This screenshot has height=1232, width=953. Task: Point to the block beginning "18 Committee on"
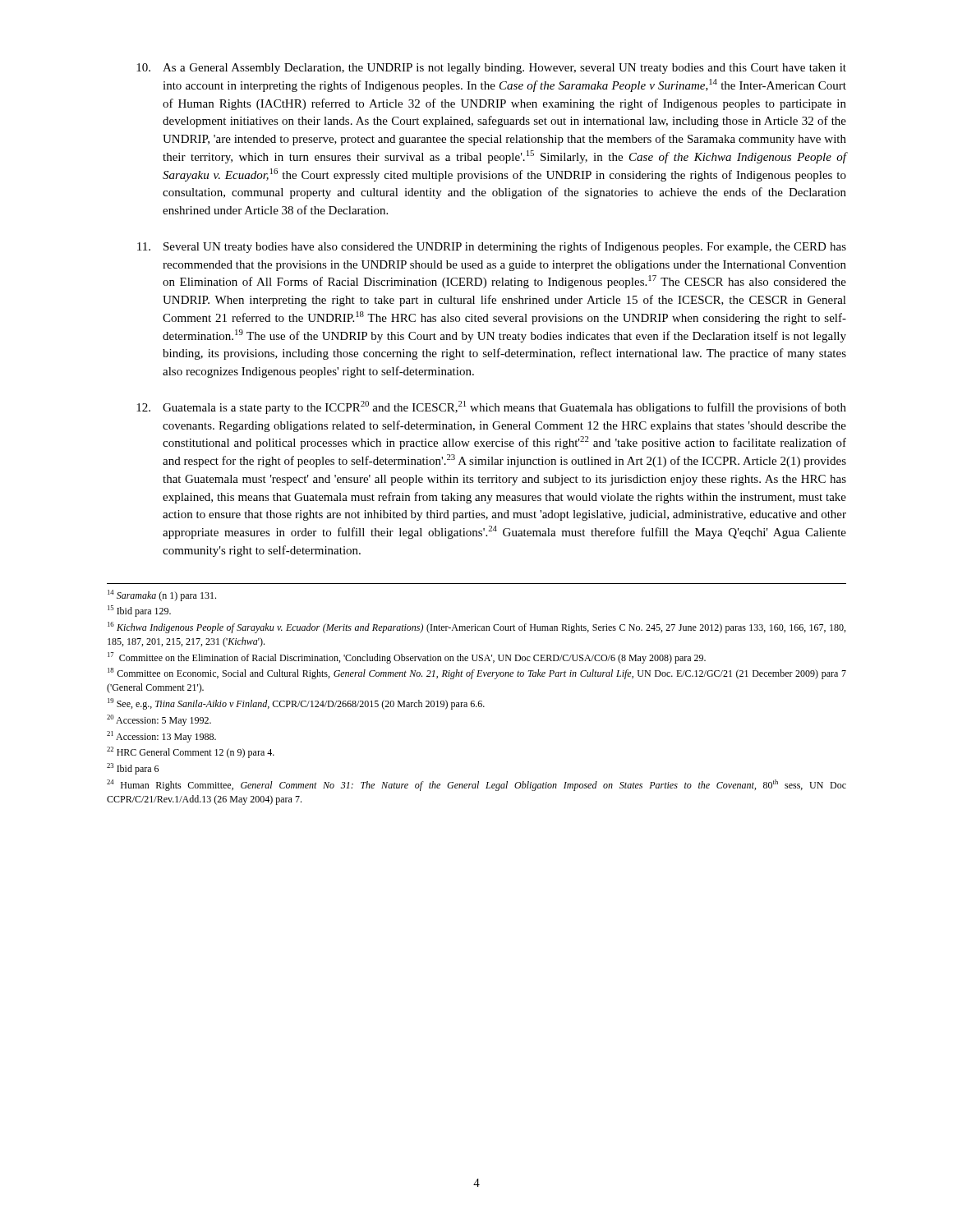coord(476,680)
